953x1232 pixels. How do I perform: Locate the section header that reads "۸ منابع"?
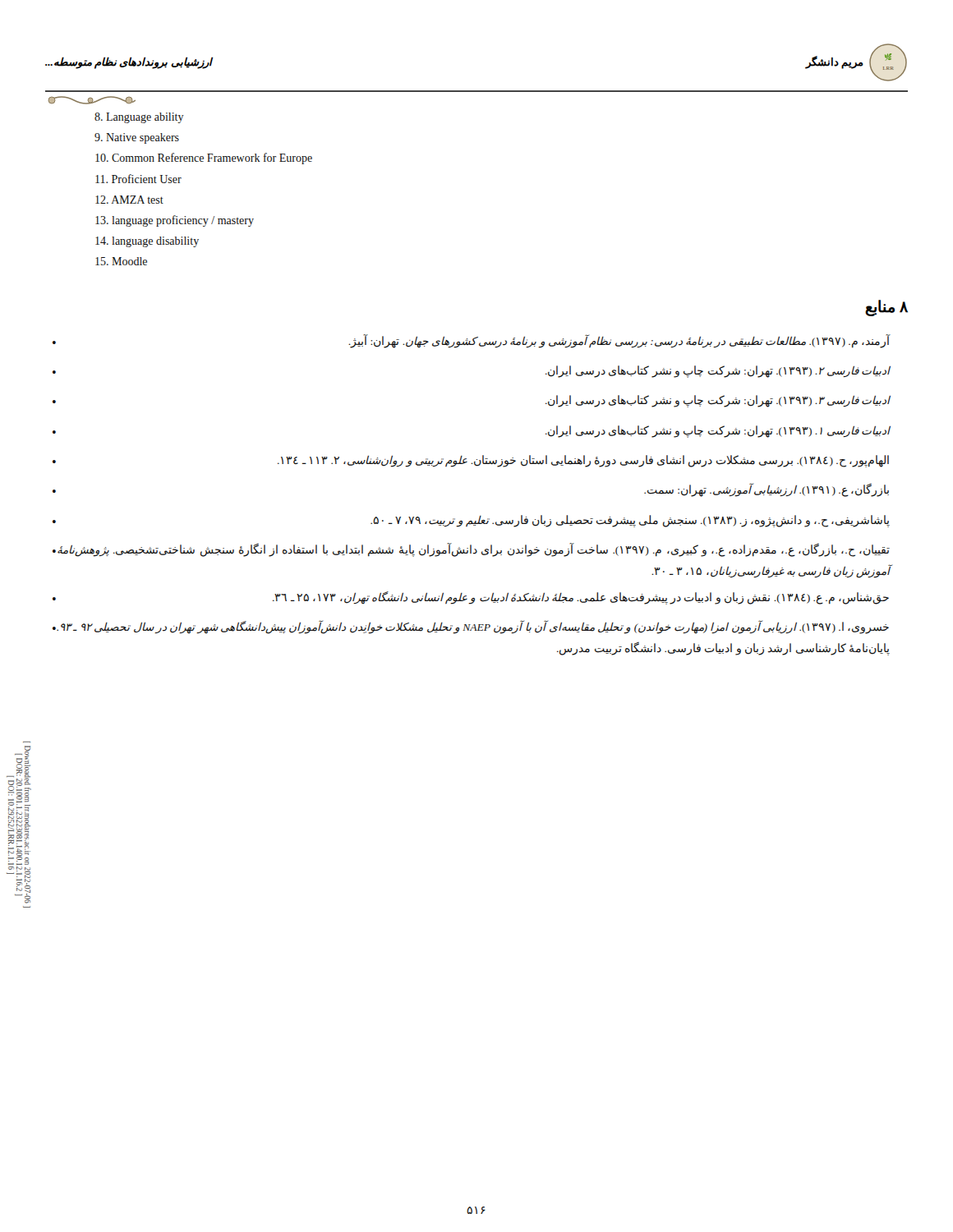click(x=887, y=306)
